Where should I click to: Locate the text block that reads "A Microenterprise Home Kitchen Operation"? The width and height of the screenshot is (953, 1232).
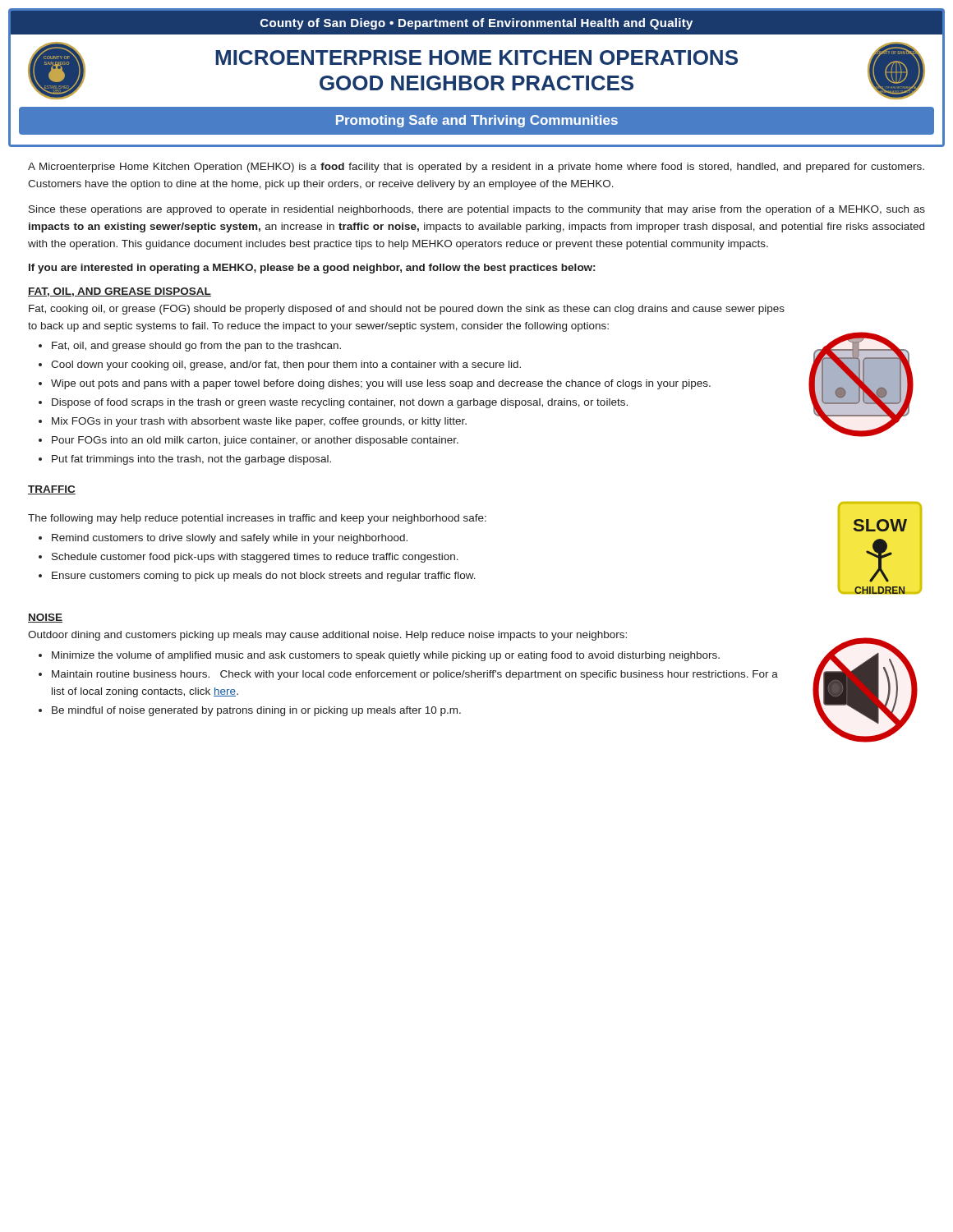tap(476, 175)
